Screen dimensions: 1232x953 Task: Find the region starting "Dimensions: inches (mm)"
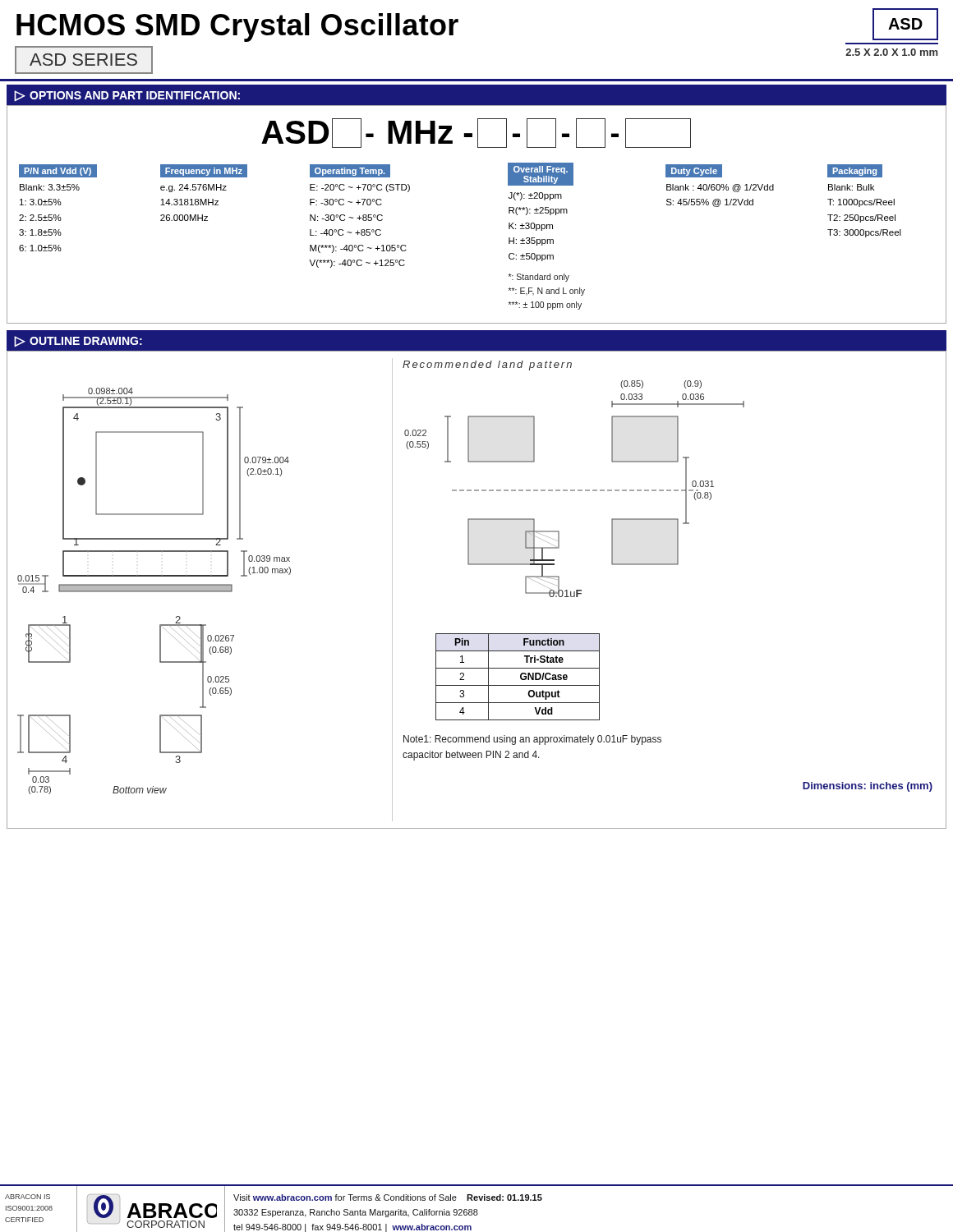tap(867, 785)
